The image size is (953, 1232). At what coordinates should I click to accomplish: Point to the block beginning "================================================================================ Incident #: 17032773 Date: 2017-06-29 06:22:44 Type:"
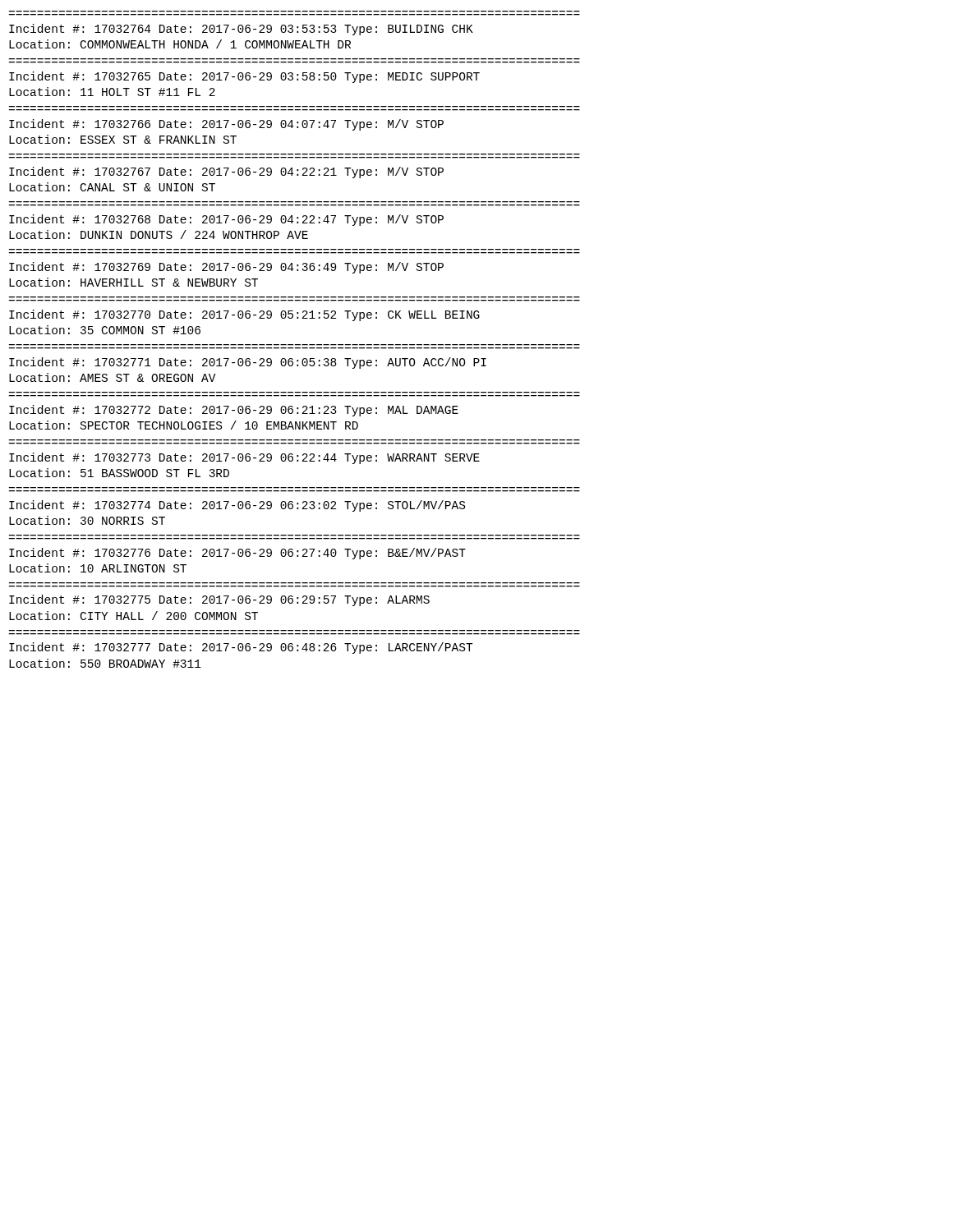click(x=476, y=459)
